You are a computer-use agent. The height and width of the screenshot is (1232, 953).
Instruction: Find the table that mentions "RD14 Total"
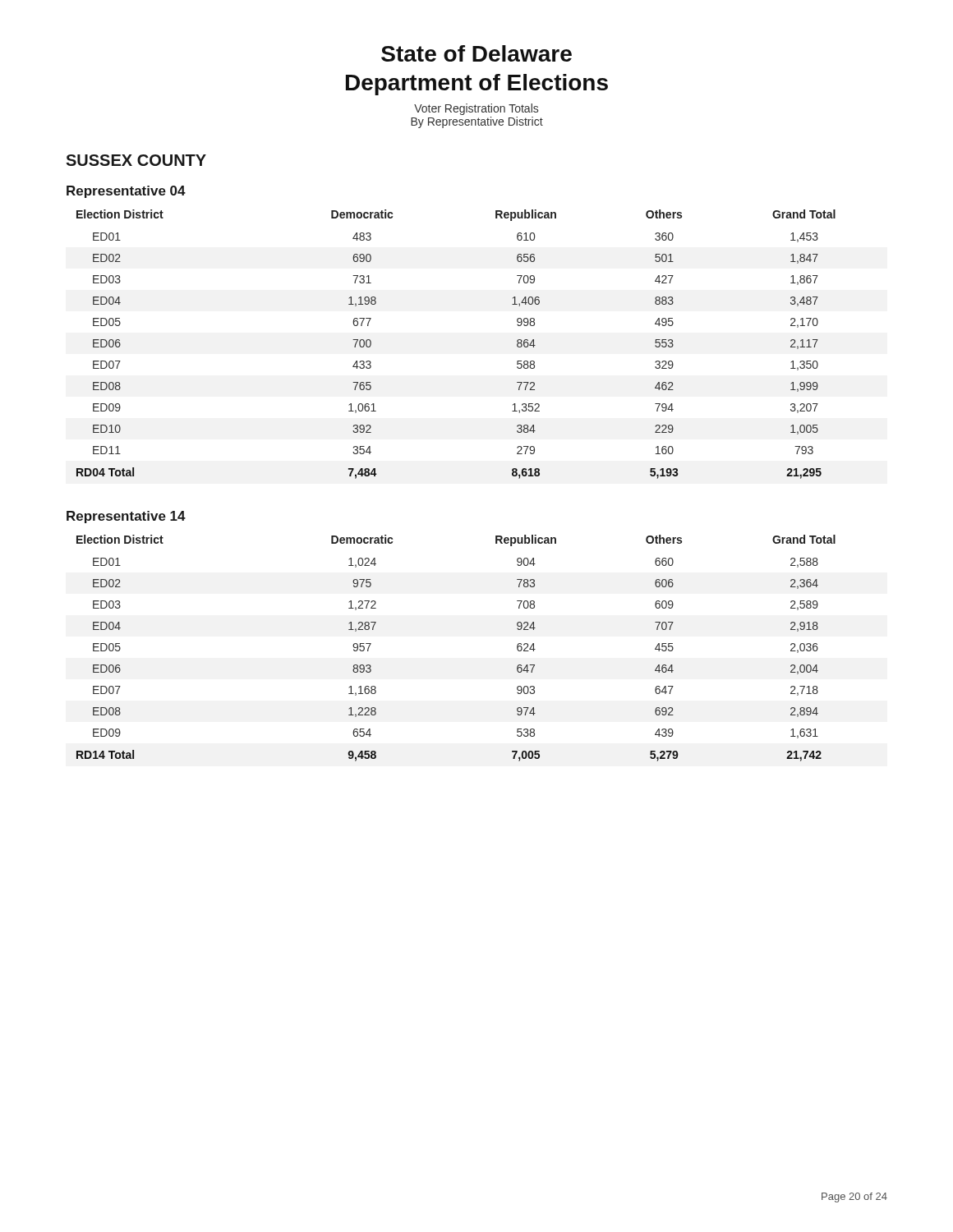point(476,647)
